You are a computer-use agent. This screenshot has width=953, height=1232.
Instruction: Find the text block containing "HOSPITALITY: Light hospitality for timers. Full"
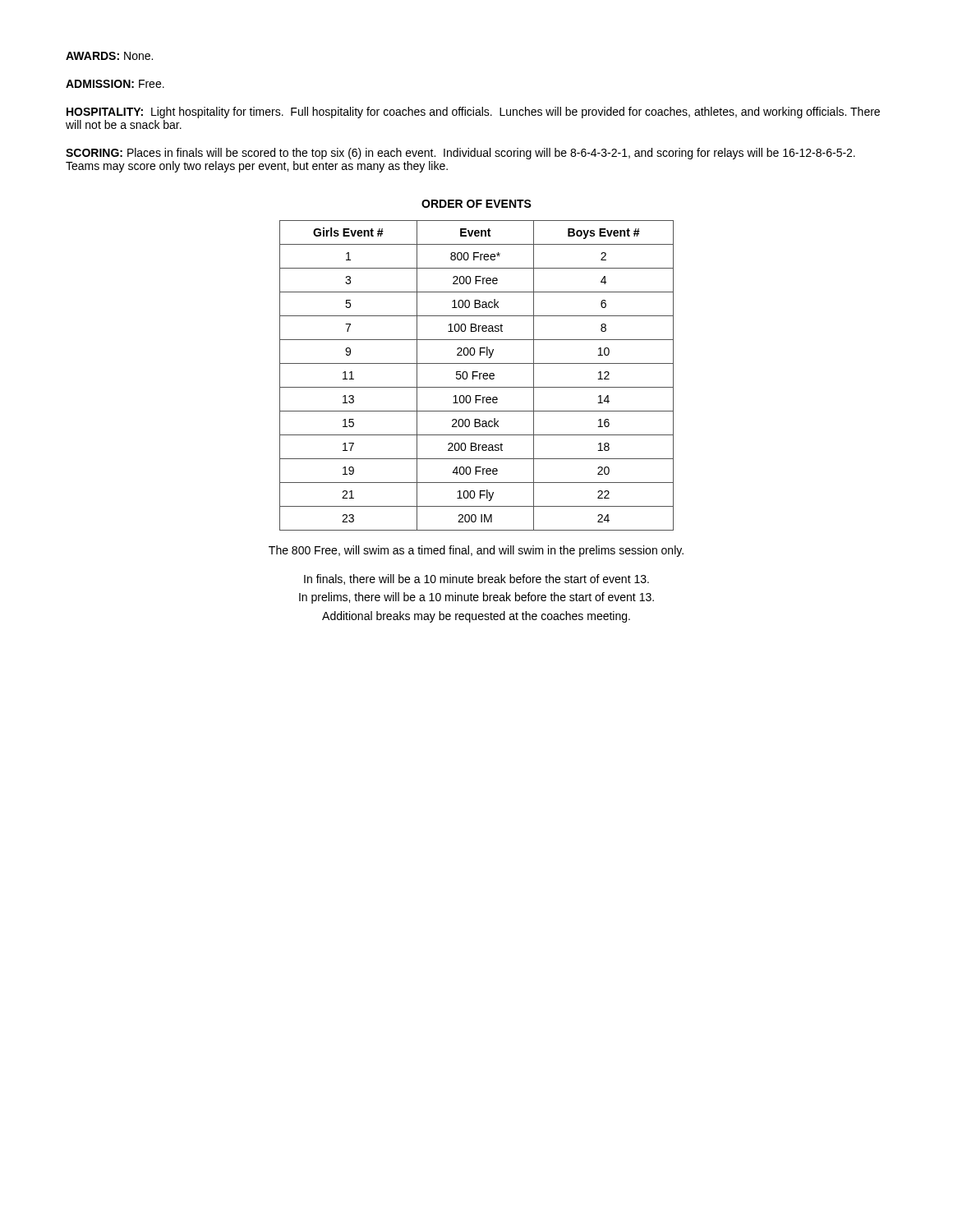tap(473, 118)
